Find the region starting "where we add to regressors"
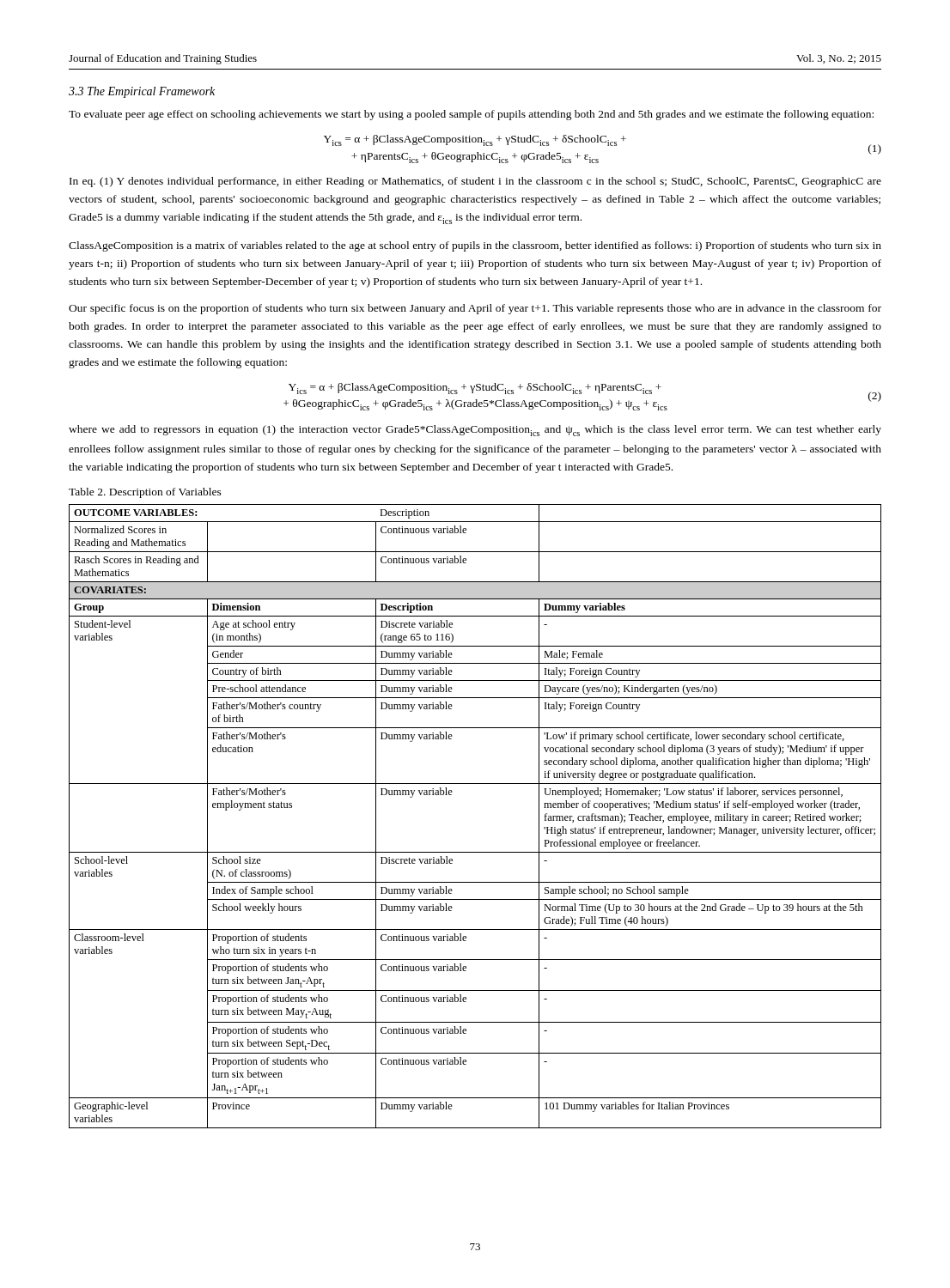The width and height of the screenshot is (950, 1288). [475, 448]
